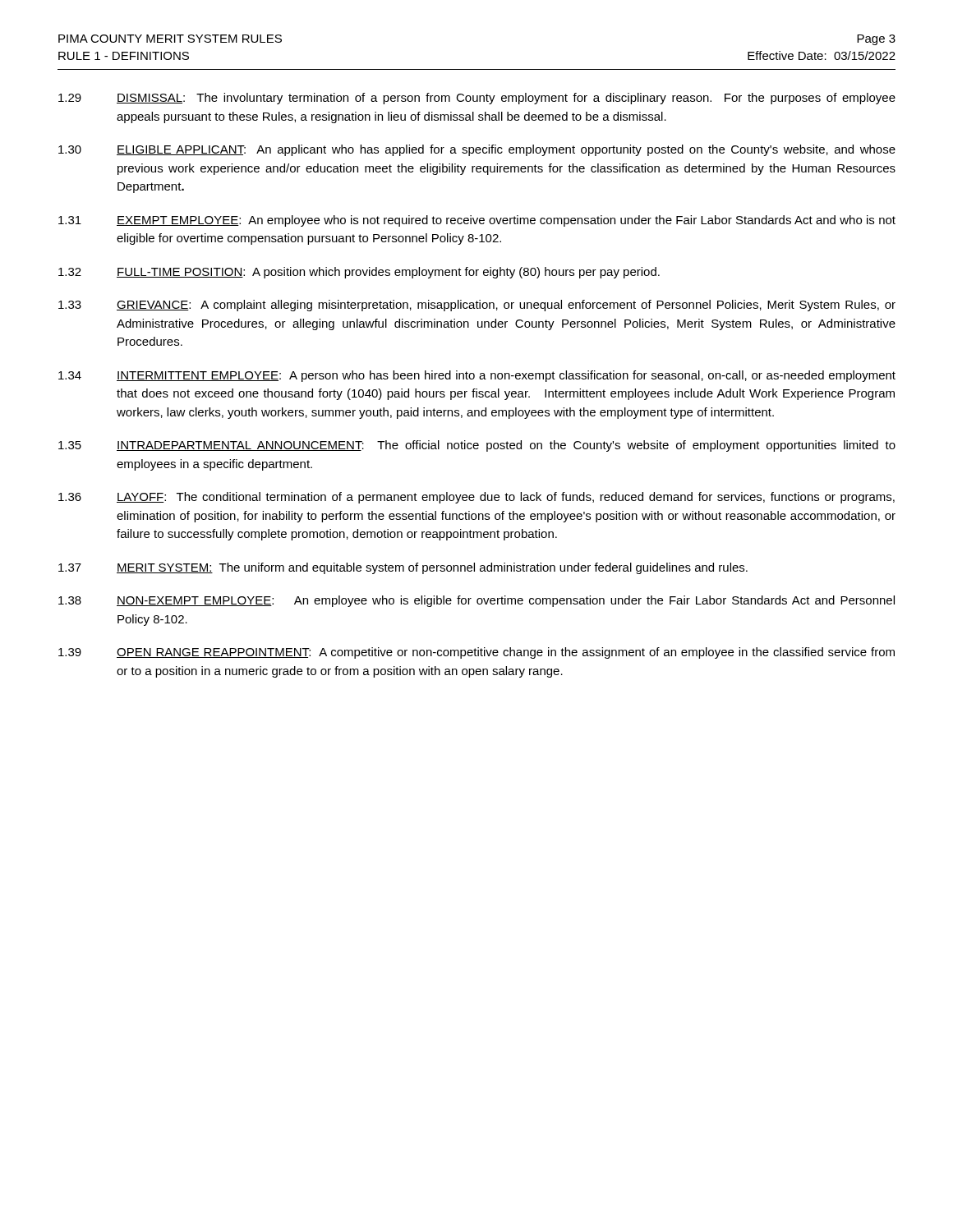Locate the element starting "36 LAYOFF: The conditional termination of a"
Image resolution: width=953 pixels, height=1232 pixels.
point(476,516)
